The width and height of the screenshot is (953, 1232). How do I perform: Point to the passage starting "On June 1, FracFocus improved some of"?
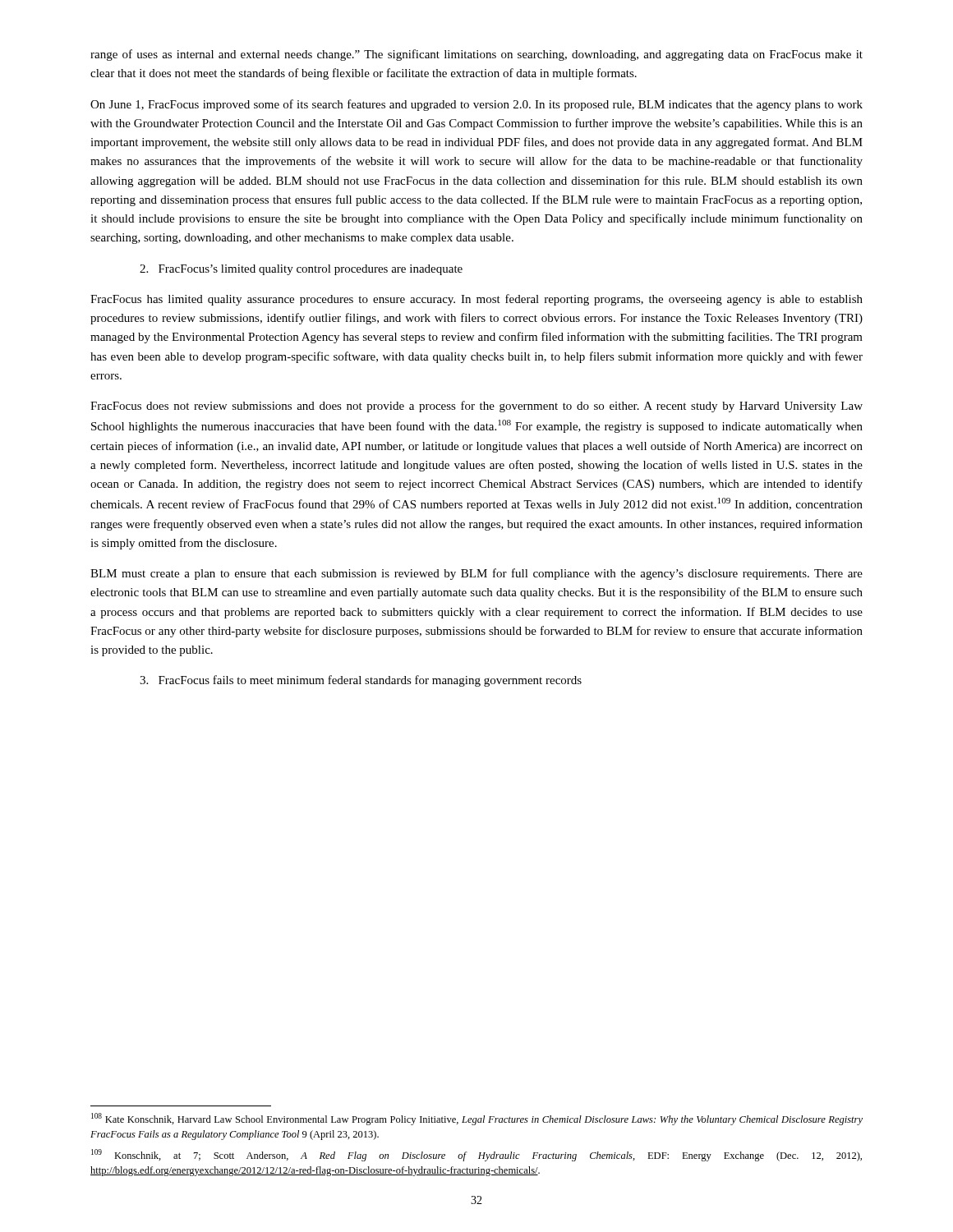476,171
